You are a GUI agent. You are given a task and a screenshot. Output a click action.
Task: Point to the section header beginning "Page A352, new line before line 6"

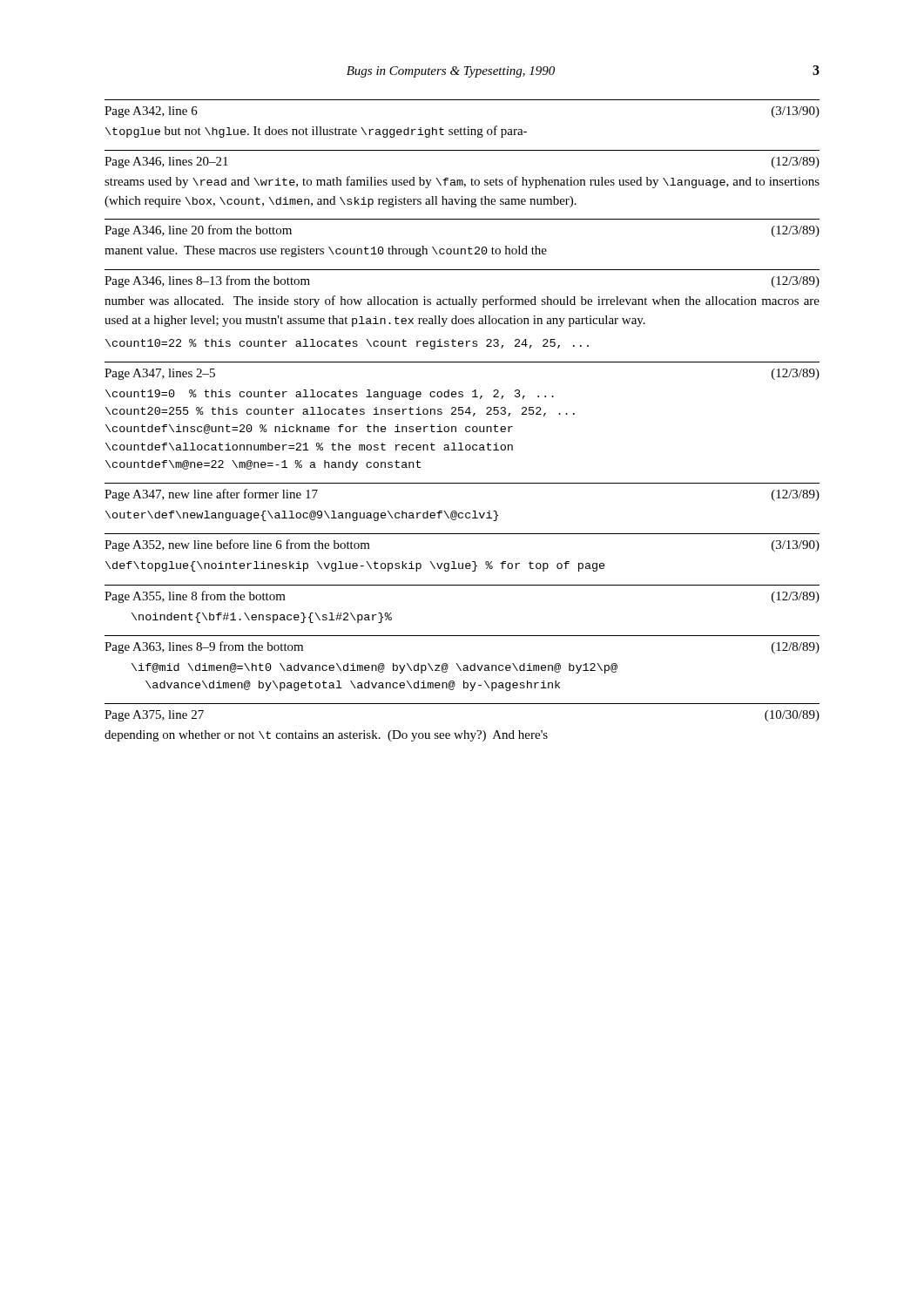coord(462,545)
